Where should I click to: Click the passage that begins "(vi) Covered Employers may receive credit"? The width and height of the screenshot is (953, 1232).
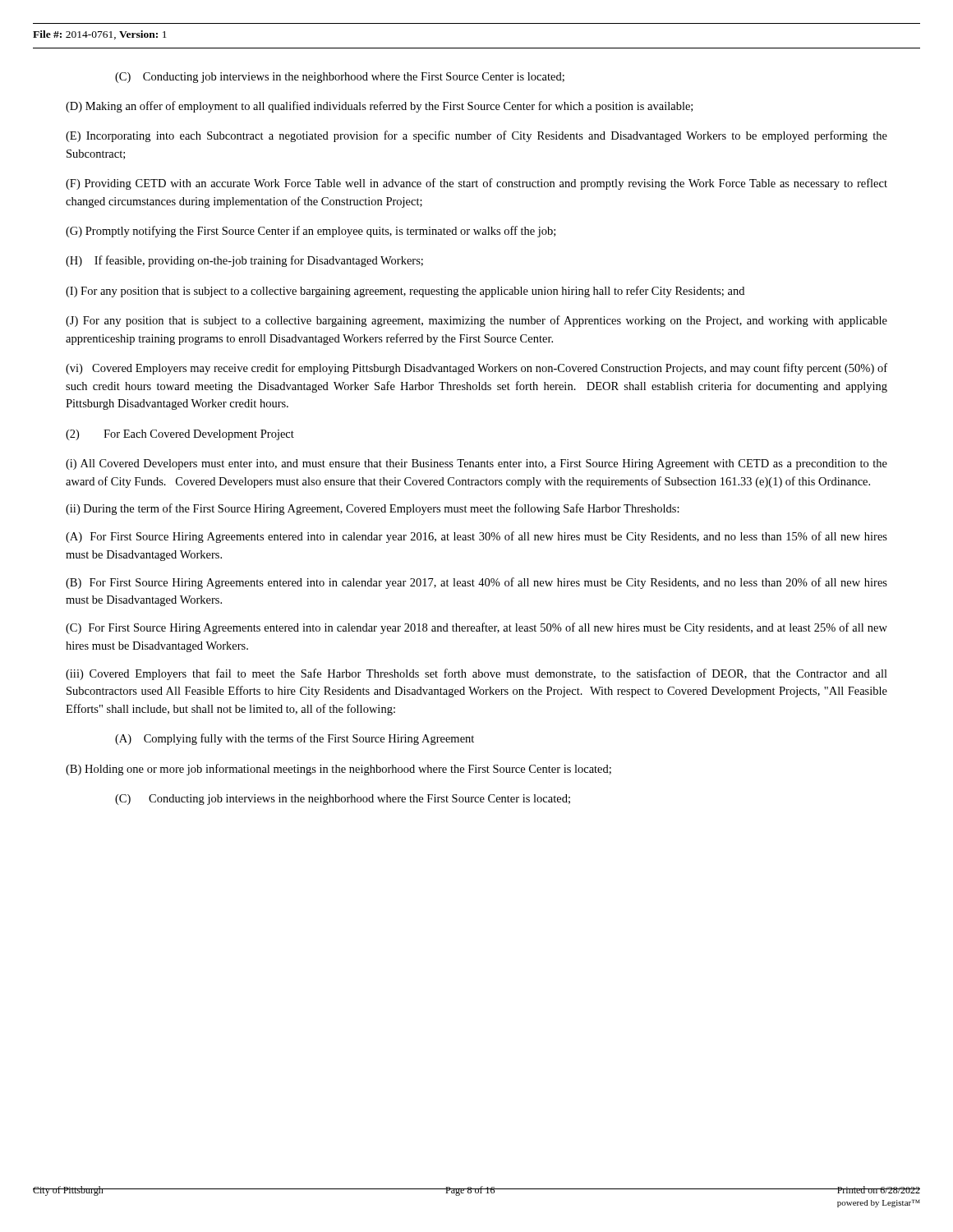coord(476,386)
